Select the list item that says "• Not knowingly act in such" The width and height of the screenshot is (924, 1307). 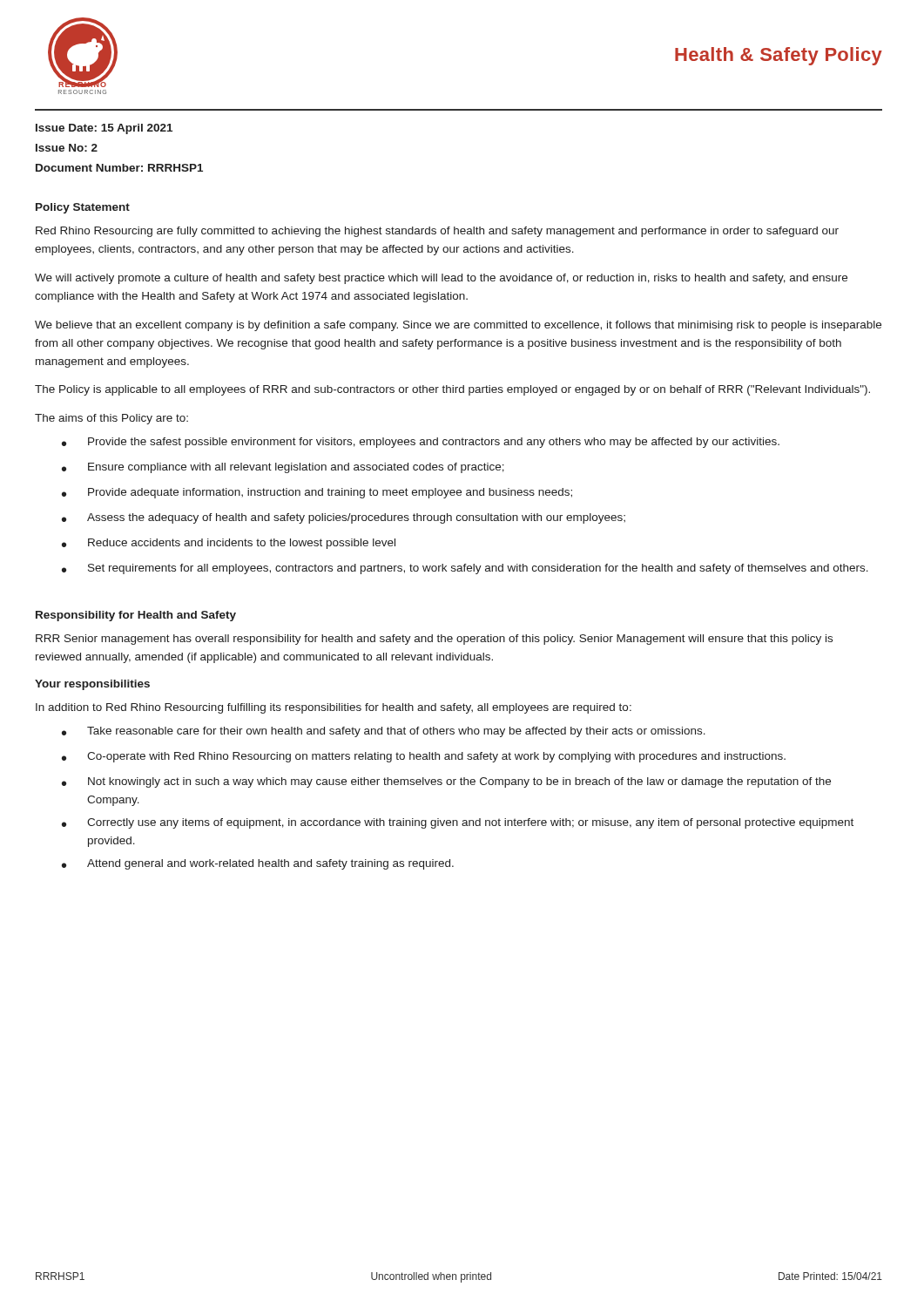(472, 791)
